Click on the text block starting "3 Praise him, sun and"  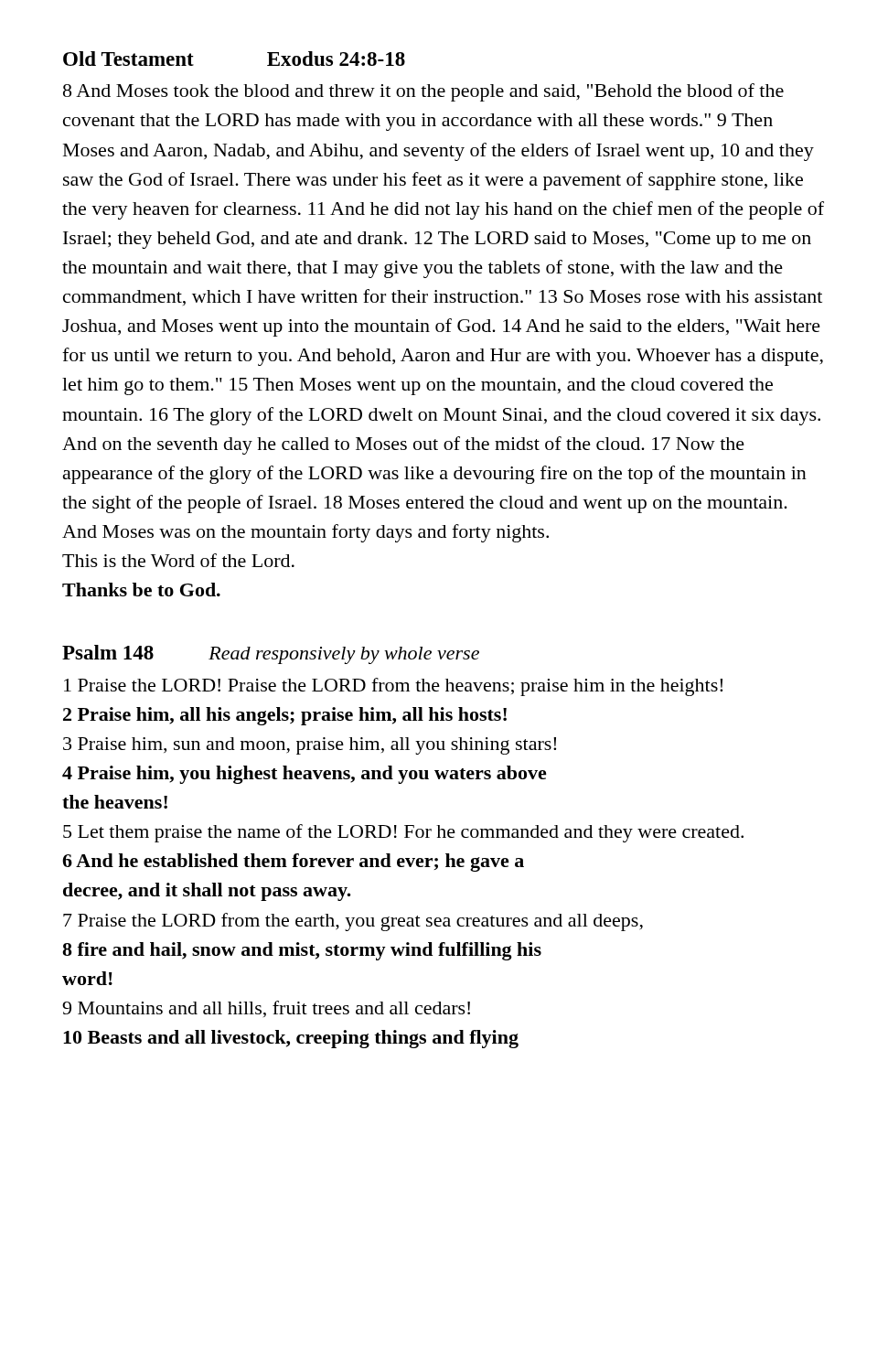[x=310, y=743]
